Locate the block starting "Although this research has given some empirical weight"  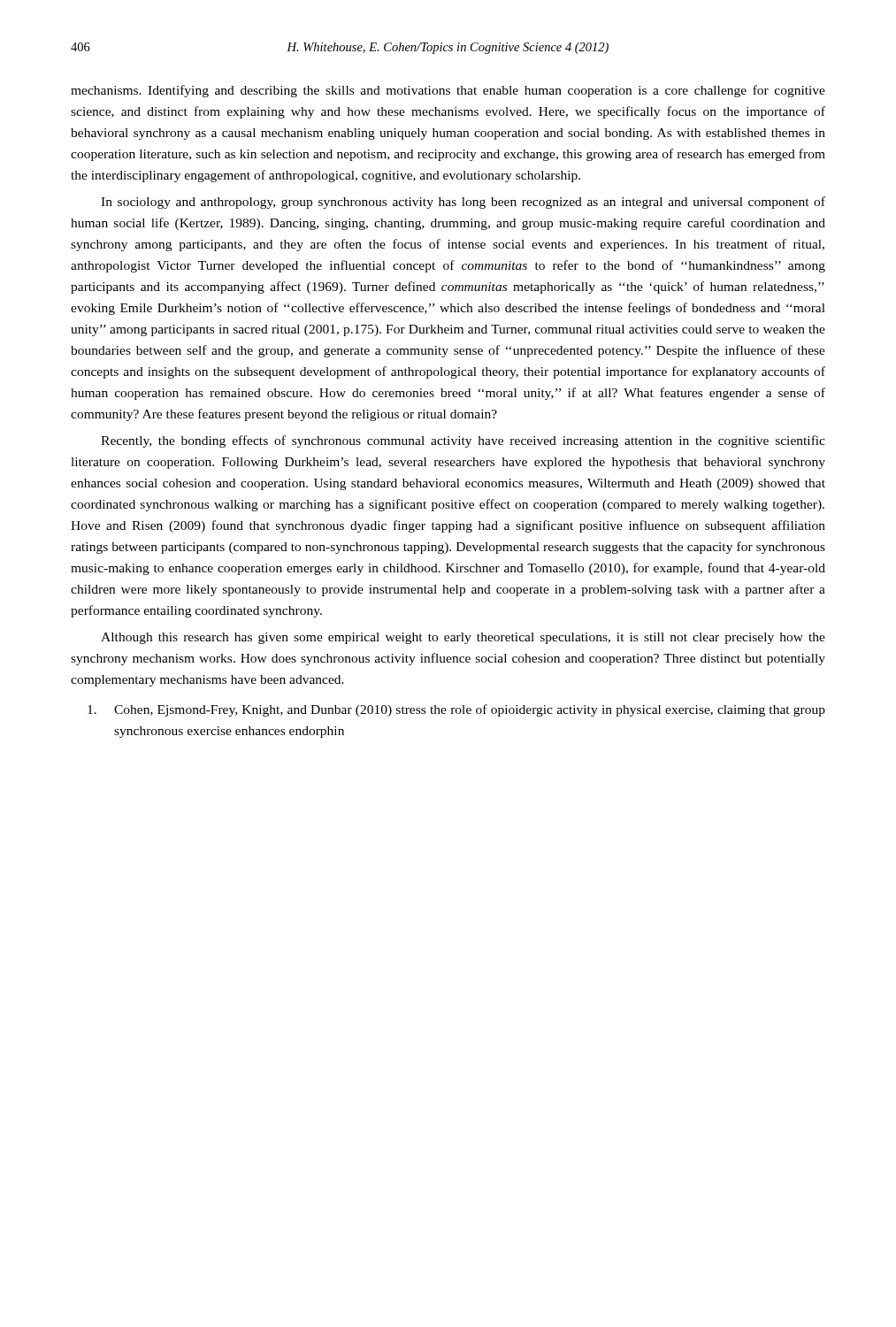(x=448, y=659)
